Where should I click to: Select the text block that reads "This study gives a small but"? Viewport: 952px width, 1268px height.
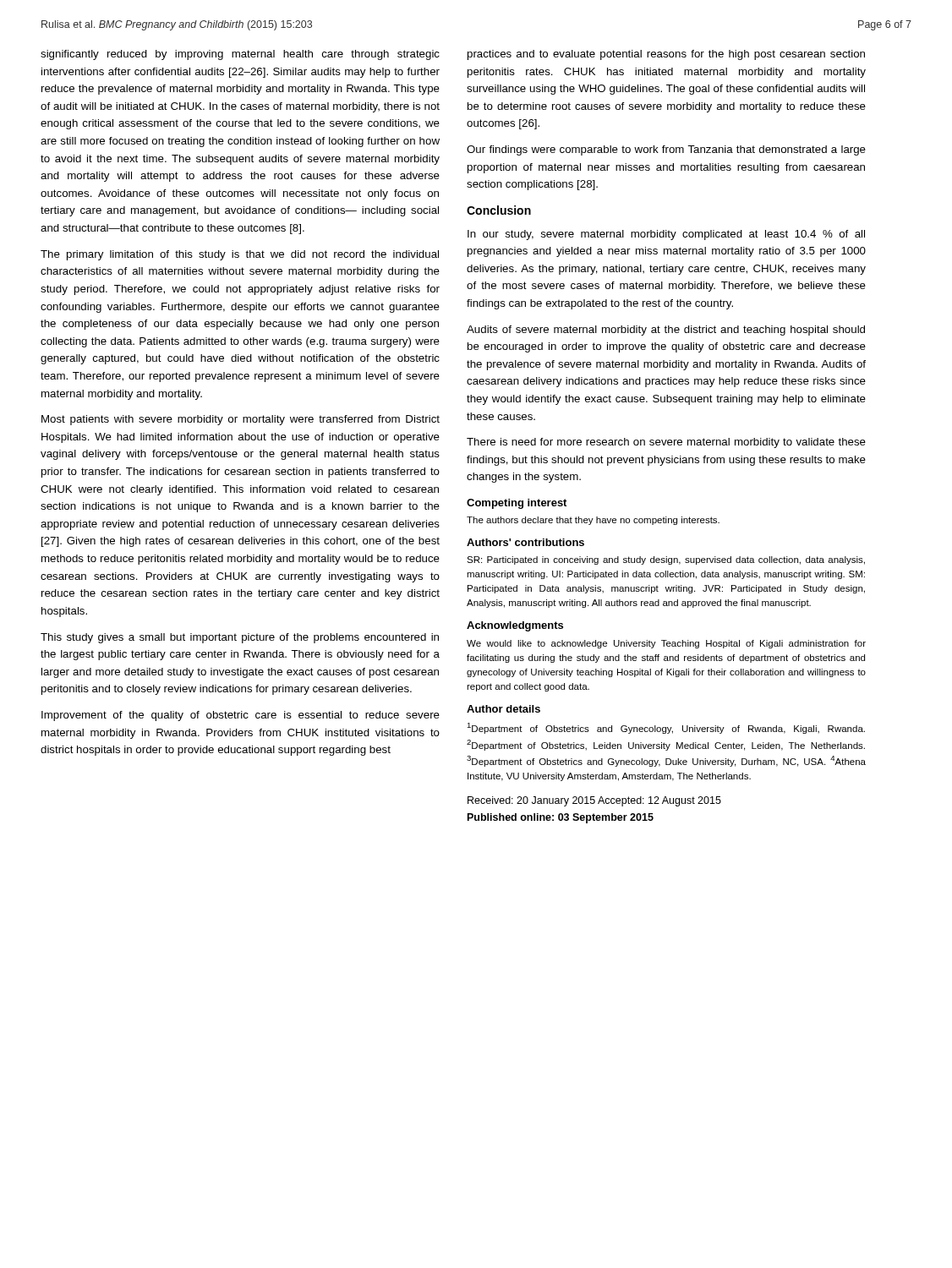(x=240, y=663)
